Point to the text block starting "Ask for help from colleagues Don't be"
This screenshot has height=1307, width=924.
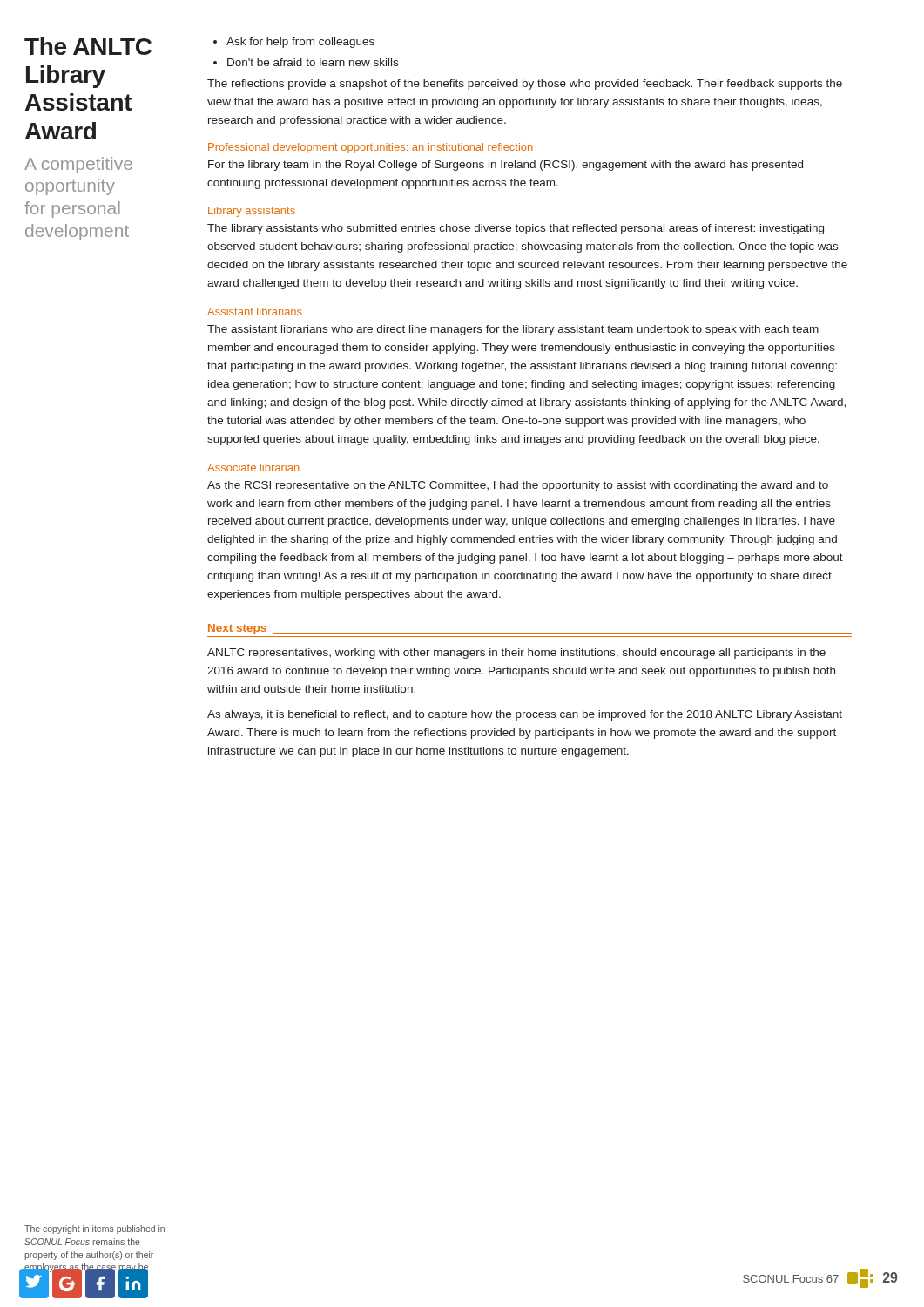tap(294, 43)
